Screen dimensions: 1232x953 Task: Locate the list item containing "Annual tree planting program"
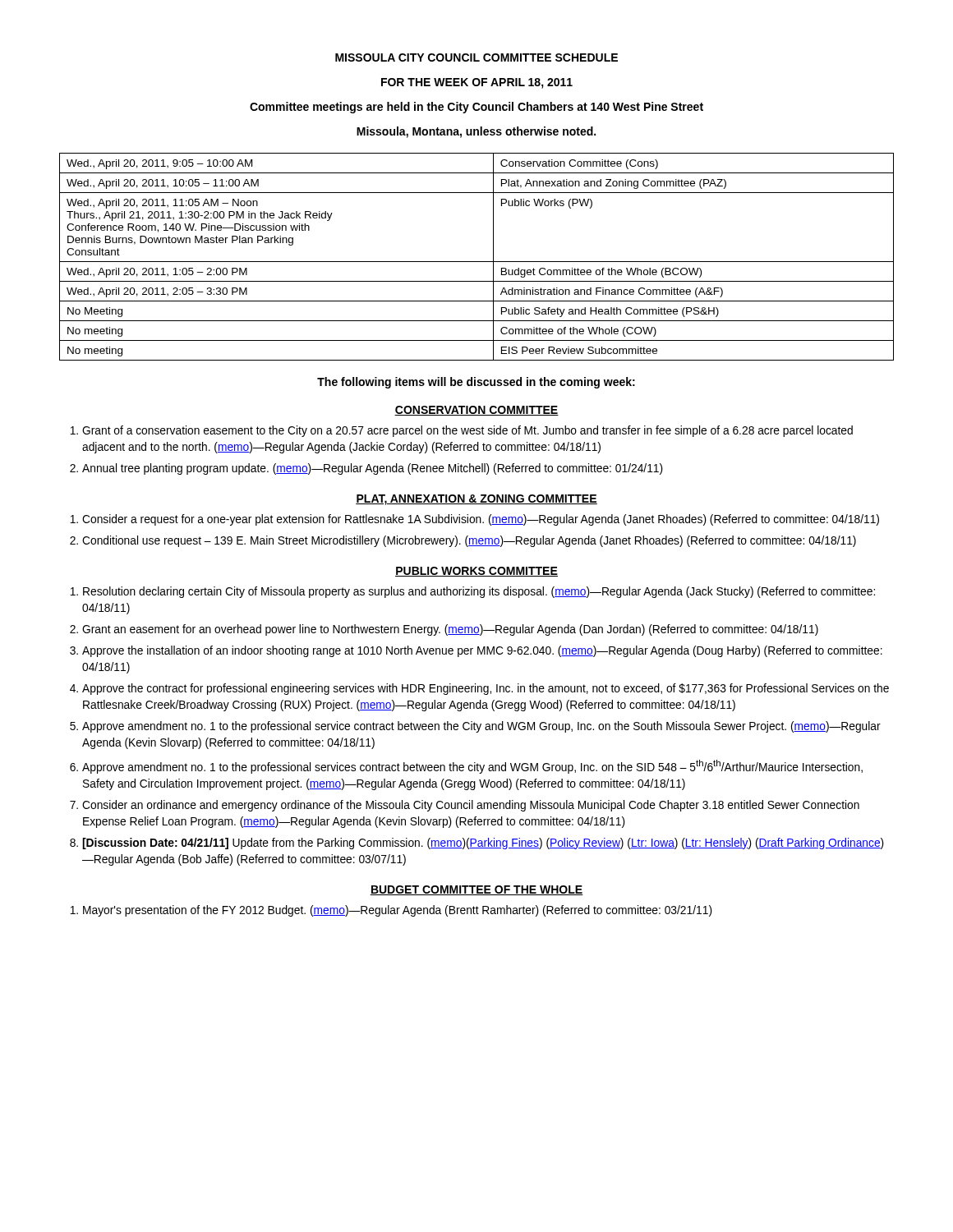click(x=488, y=469)
